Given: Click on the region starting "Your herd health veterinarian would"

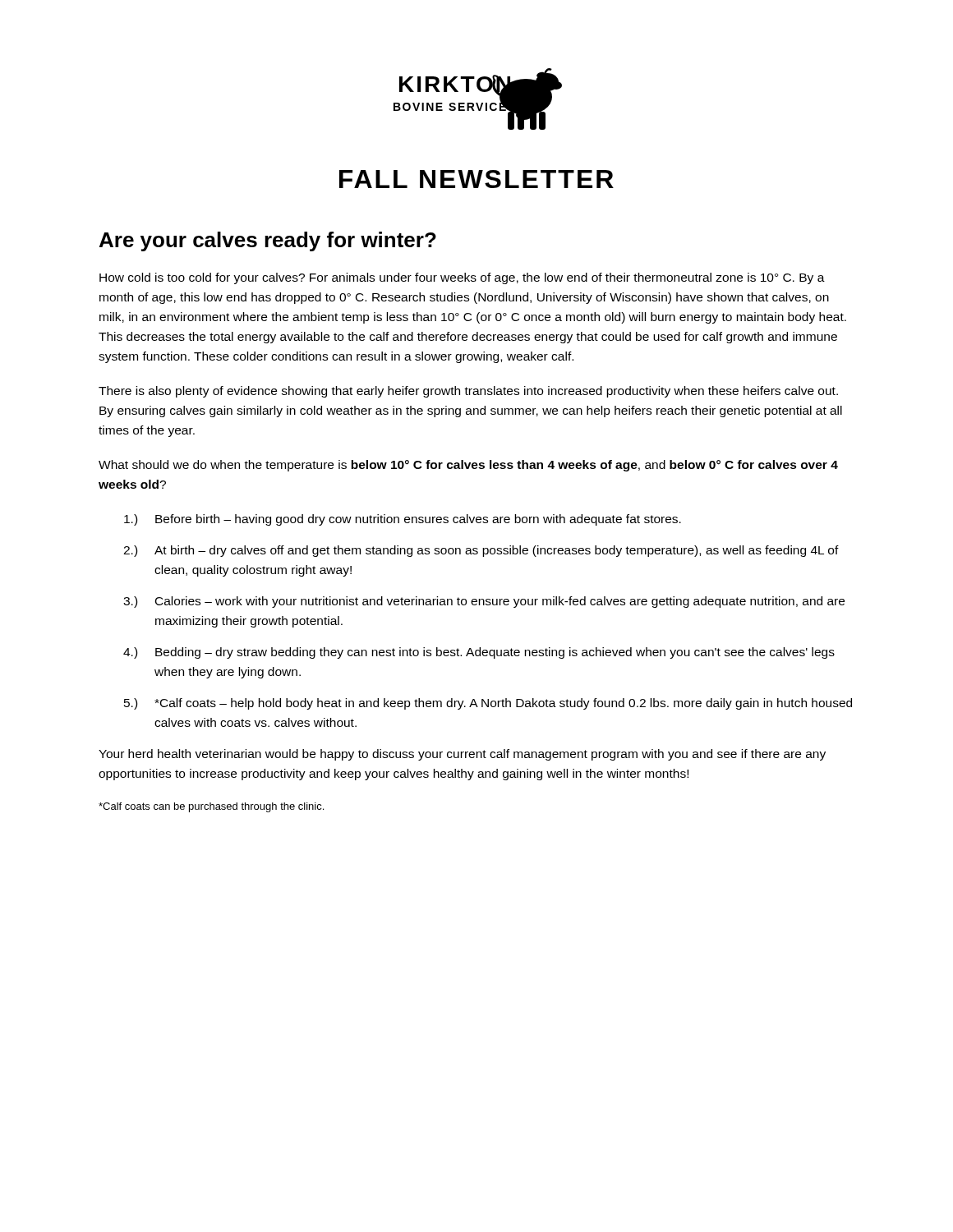Looking at the screenshot, I should (x=476, y=764).
